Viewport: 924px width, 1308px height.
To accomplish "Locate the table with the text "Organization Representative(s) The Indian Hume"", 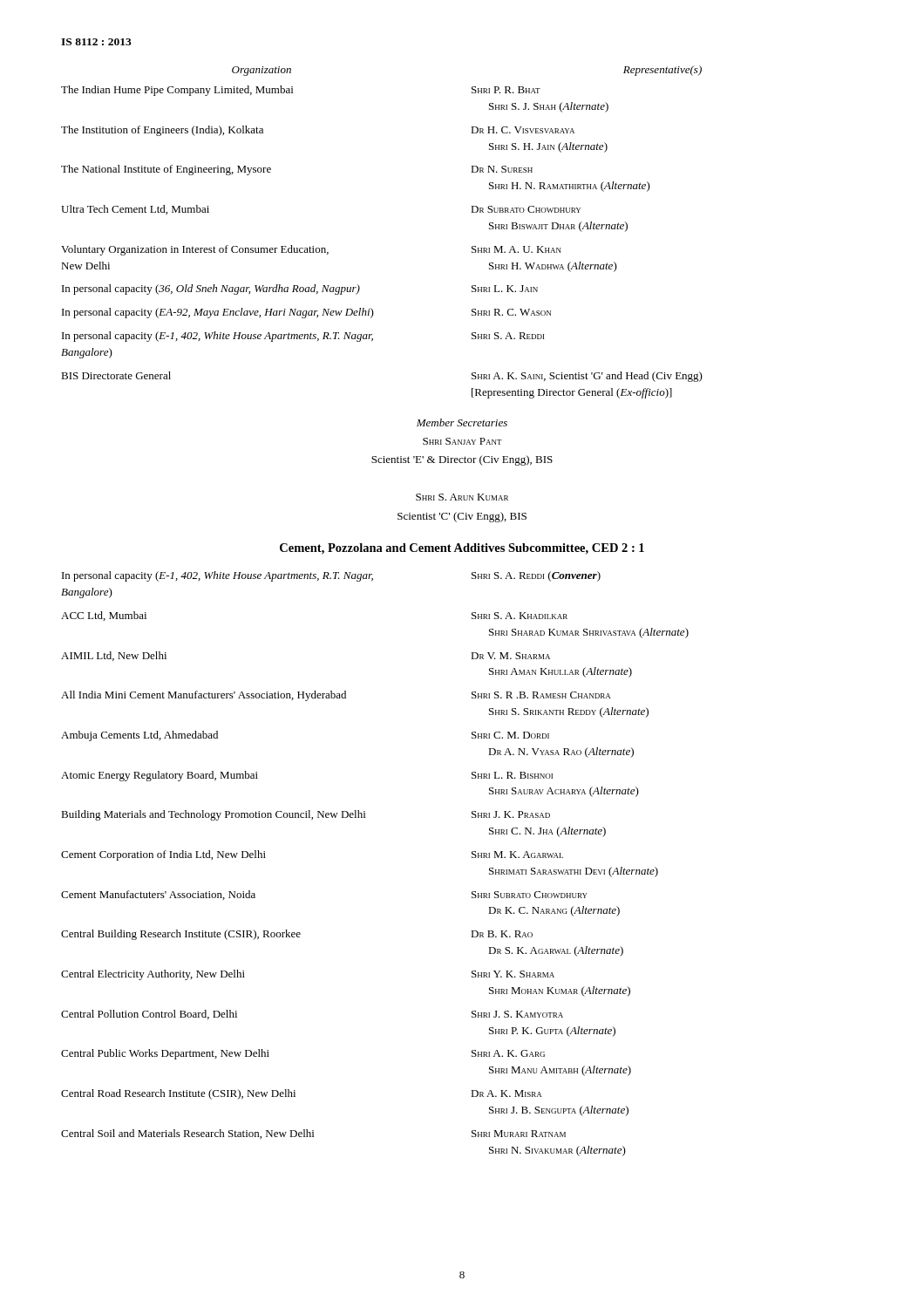I will (462, 232).
